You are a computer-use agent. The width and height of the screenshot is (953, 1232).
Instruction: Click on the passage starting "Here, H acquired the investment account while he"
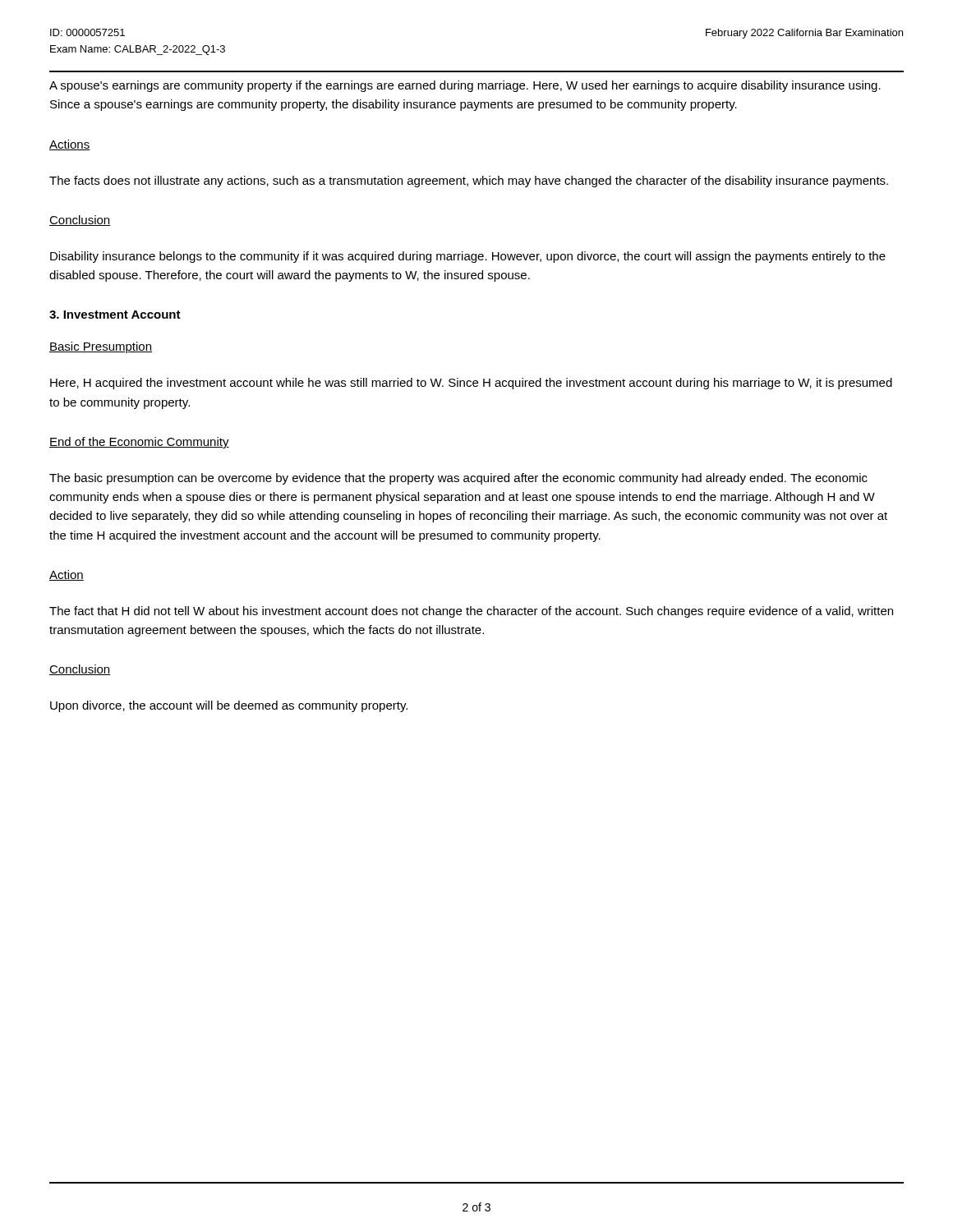point(471,392)
